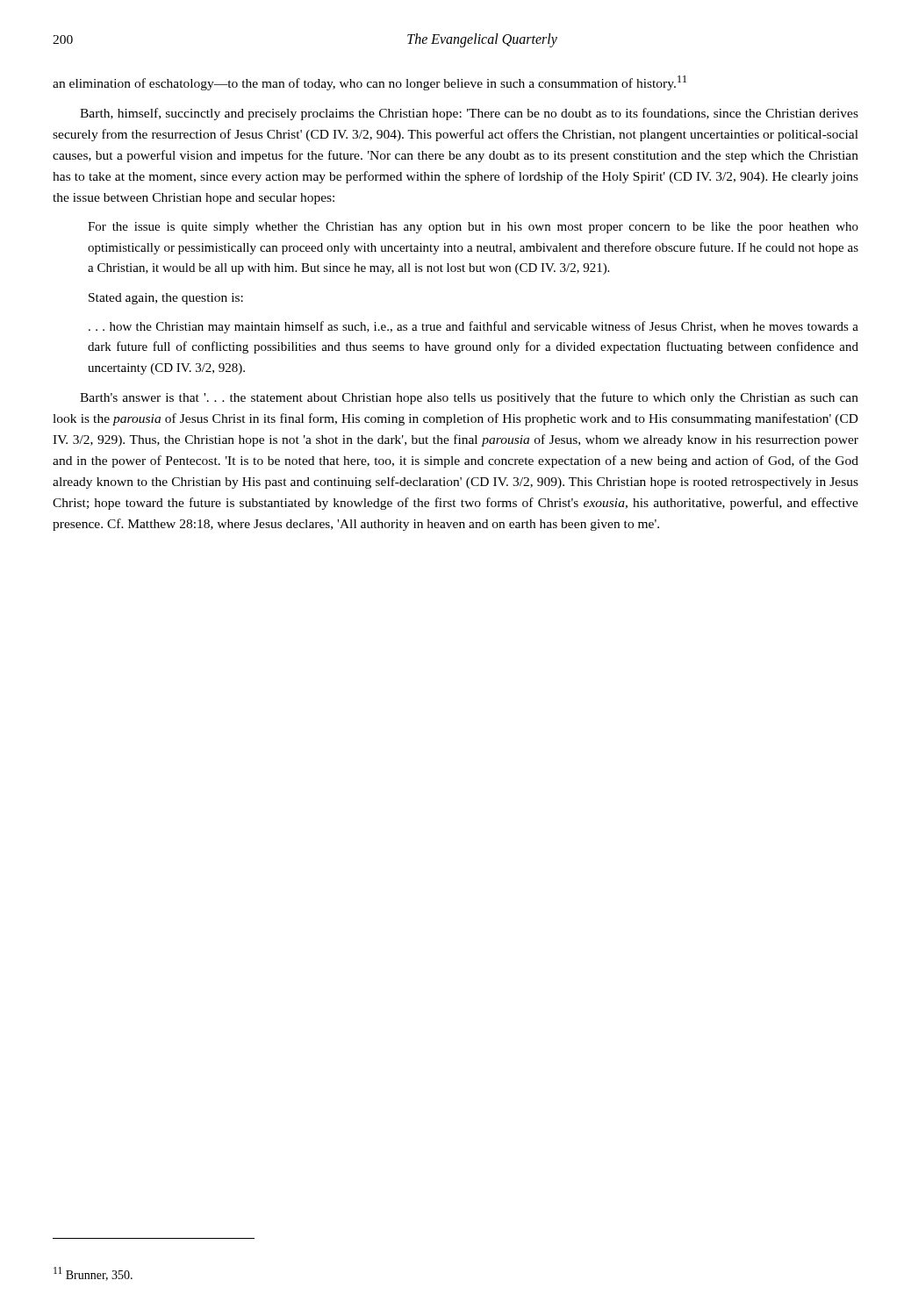Image resolution: width=911 pixels, height=1316 pixels.
Task: Locate the text block containing "Barth's answer is that '. ."
Action: click(x=456, y=460)
